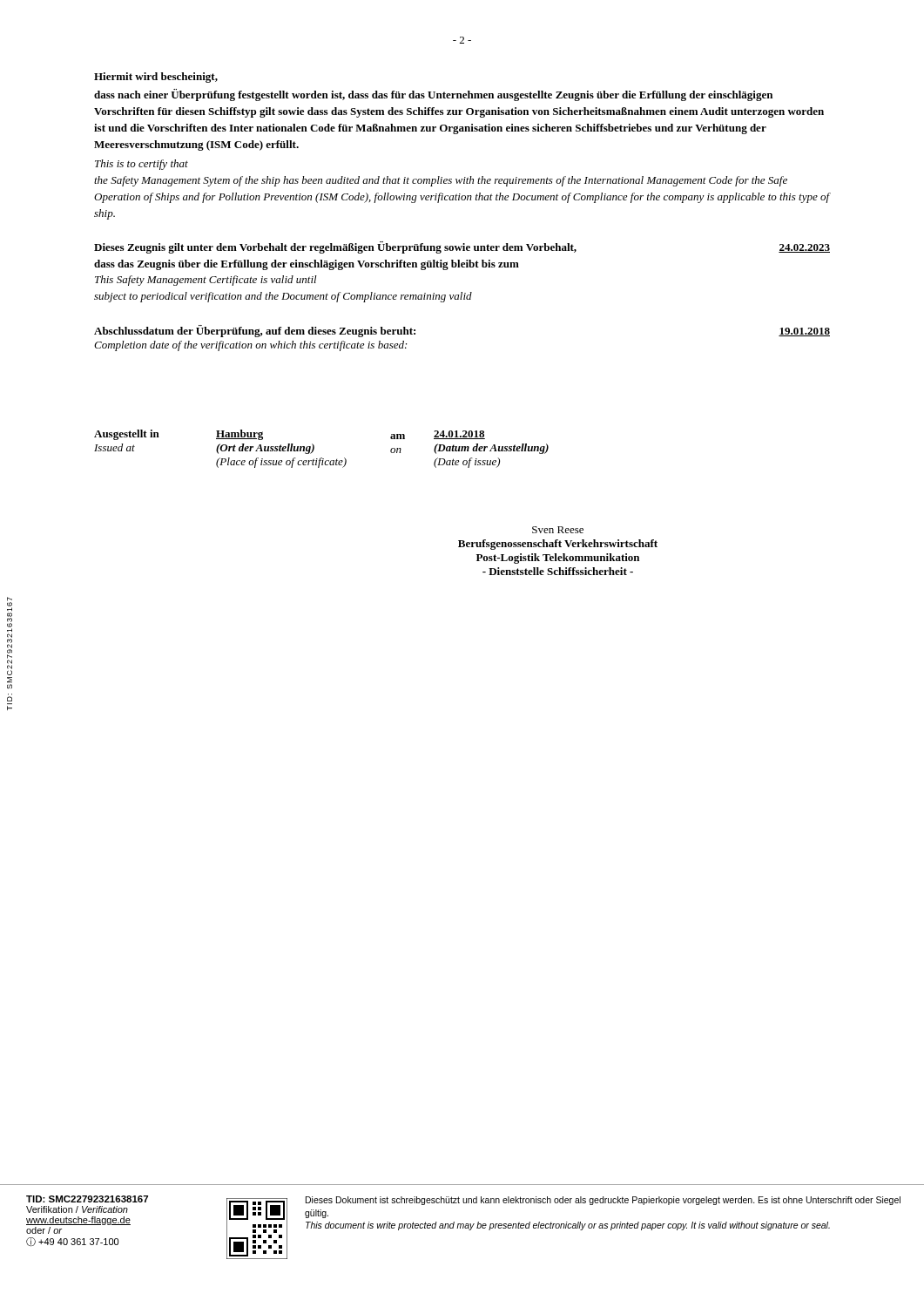
Task: Point to the block beginning "Ausgestellt in Issued at Hamburg"
Action: (x=462, y=448)
